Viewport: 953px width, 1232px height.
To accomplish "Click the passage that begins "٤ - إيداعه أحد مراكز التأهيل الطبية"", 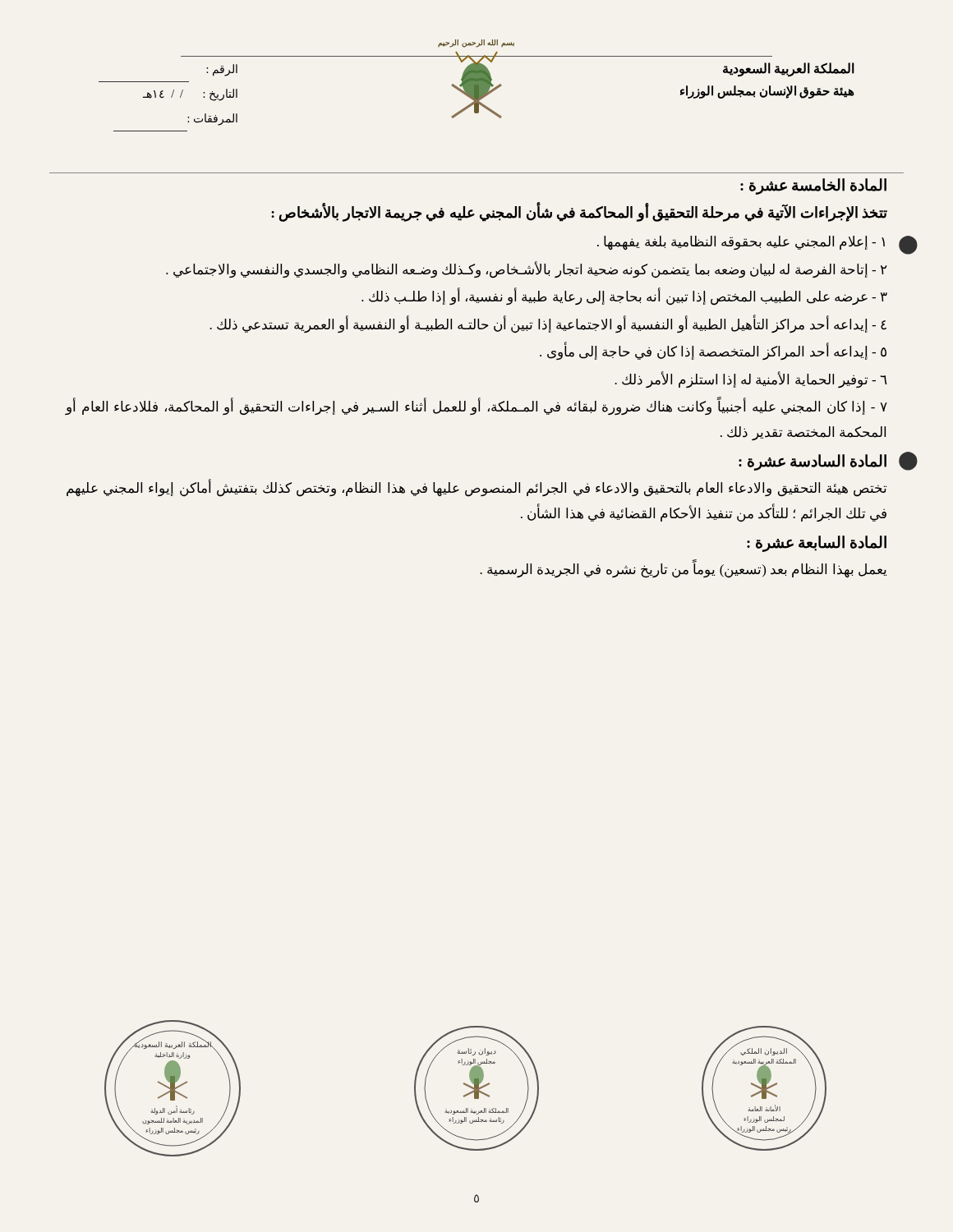I will click(548, 325).
